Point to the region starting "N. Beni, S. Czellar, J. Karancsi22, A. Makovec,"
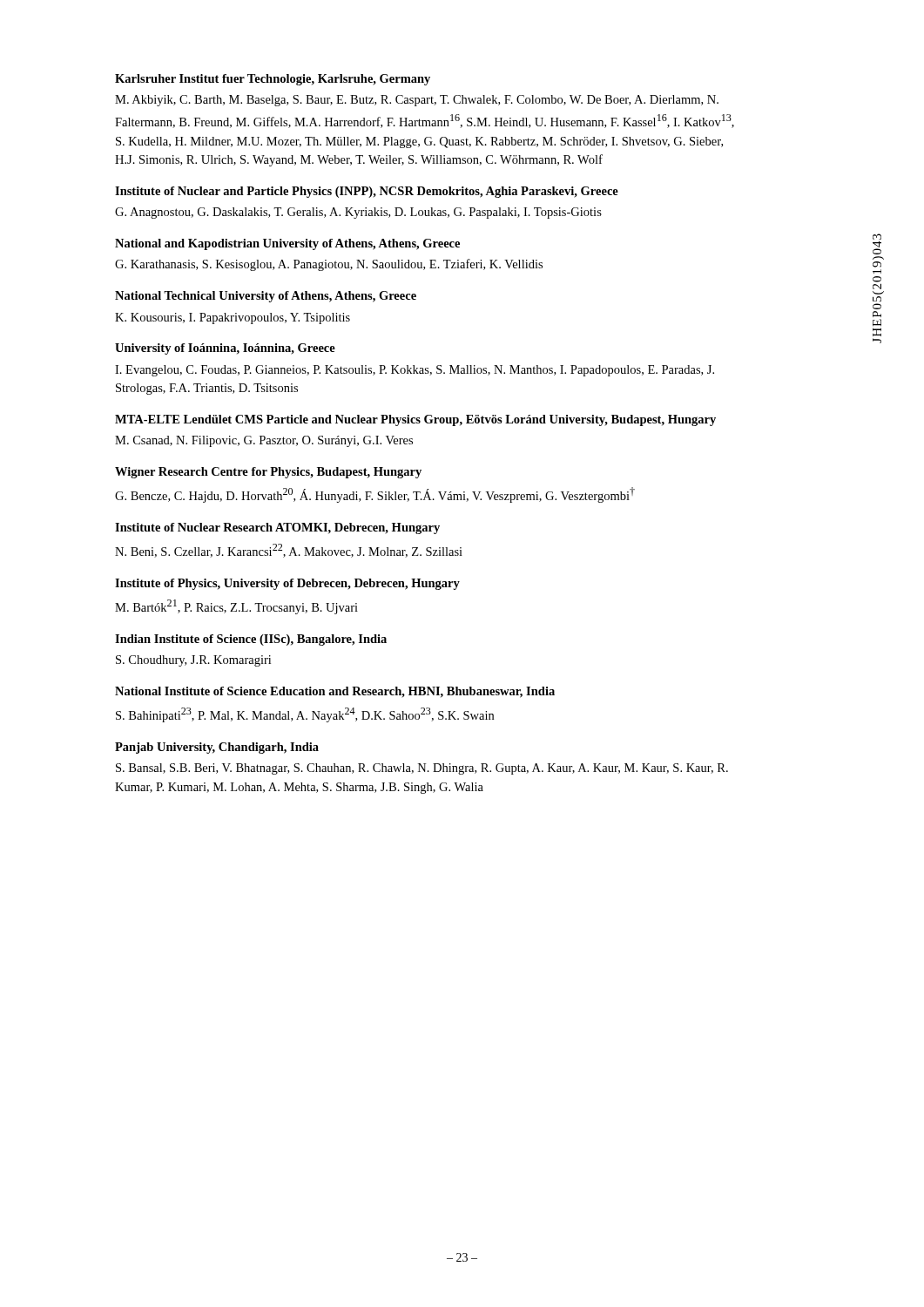This screenshot has width=924, height=1307. 289,550
